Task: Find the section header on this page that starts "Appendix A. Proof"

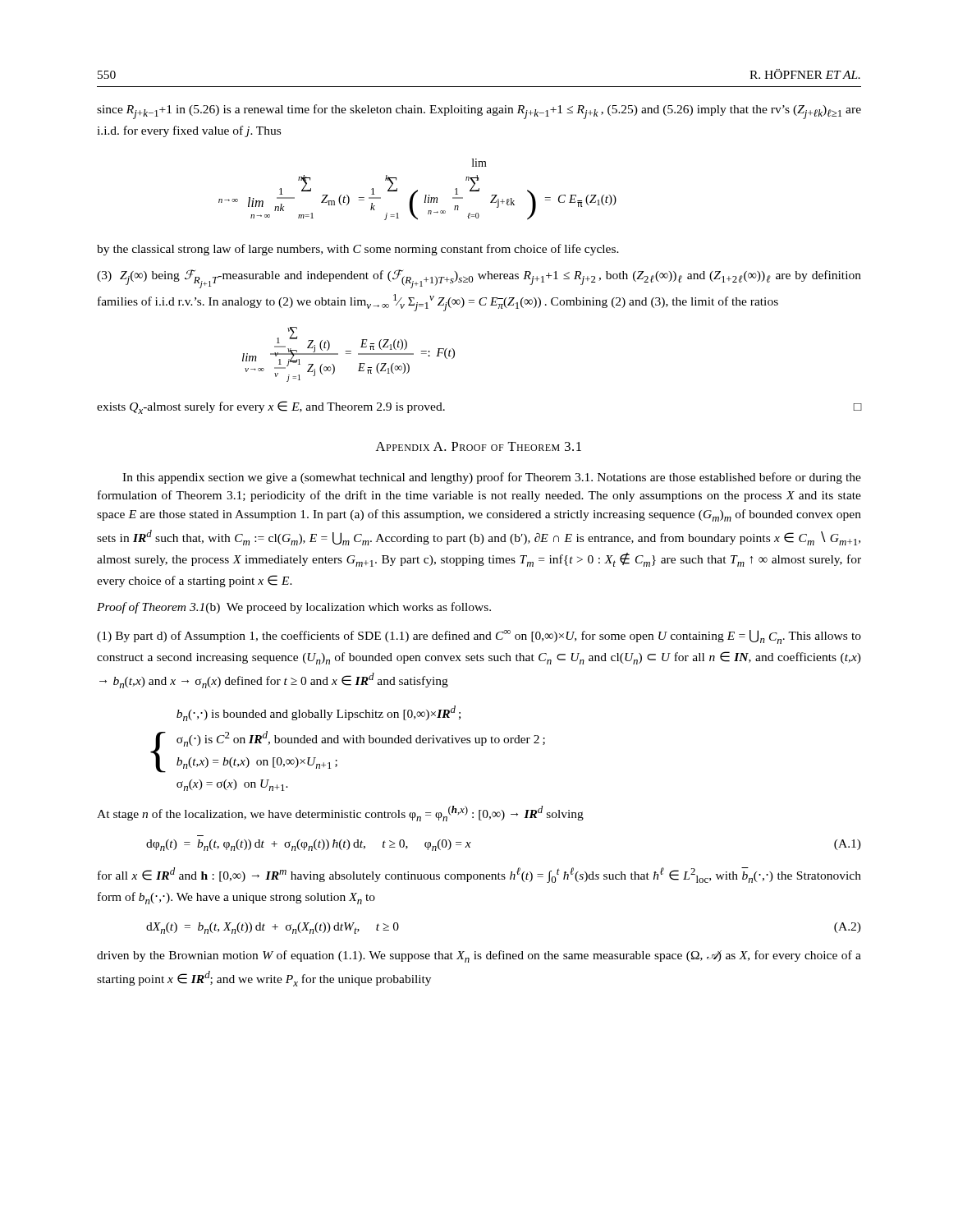Action: 479,446
